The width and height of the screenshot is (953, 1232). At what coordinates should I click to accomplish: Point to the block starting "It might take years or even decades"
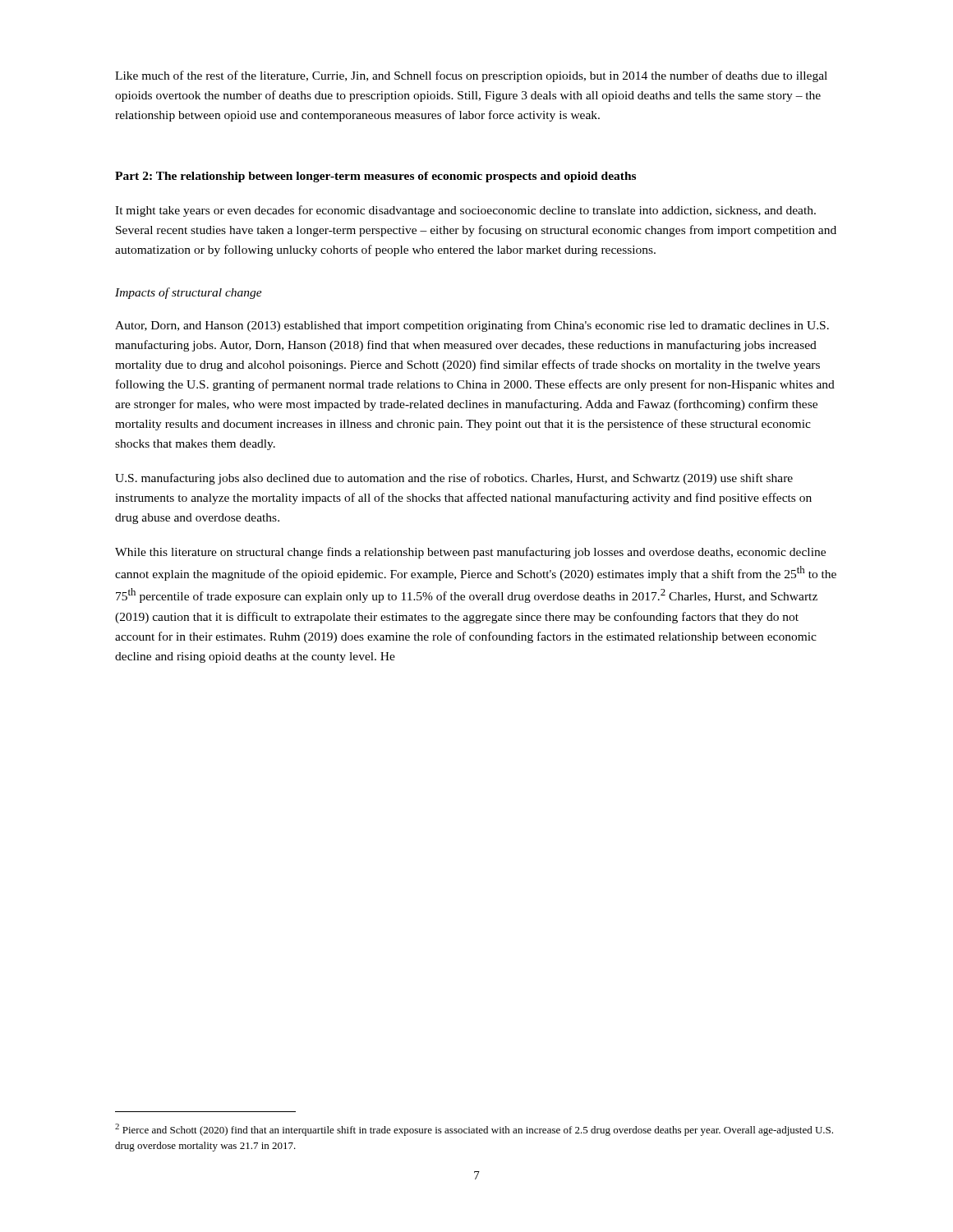476,230
